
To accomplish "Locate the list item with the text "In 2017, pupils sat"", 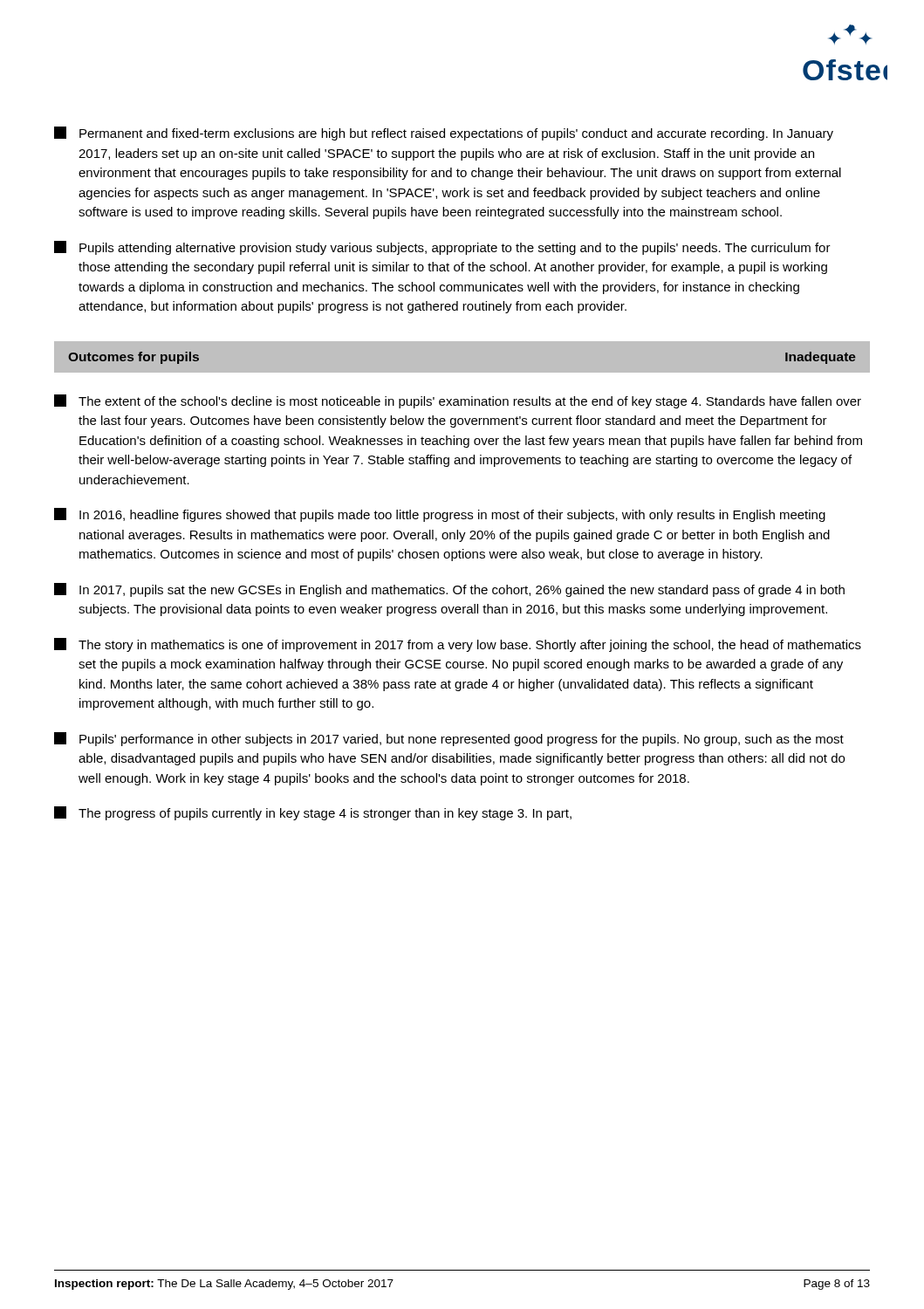I will click(x=458, y=600).
